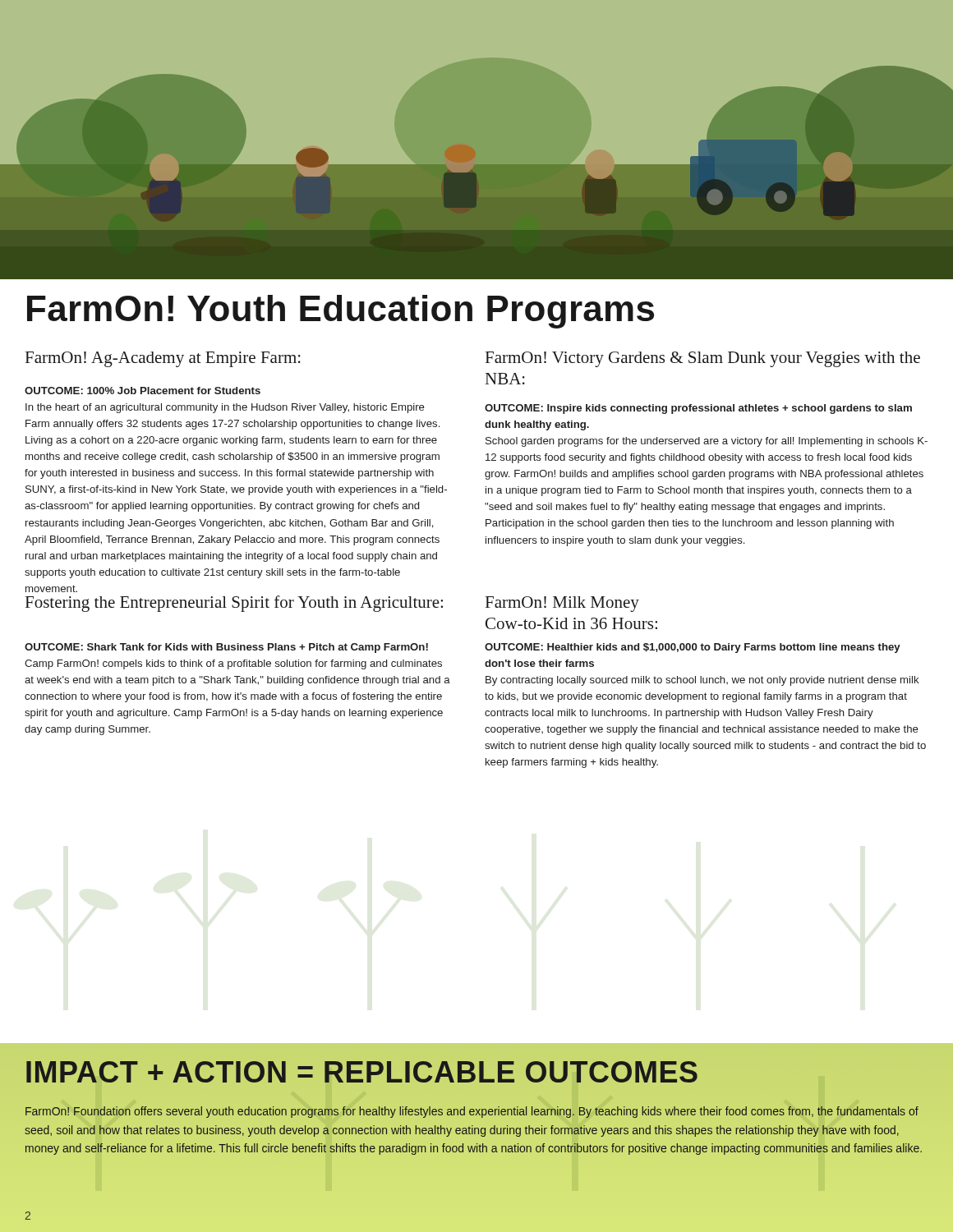Image resolution: width=953 pixels, height=1232 pixels.
Task: Point to the text starting "FarmOn! Milk MoneyCow-to-Kid"
Action: (572, 613)
